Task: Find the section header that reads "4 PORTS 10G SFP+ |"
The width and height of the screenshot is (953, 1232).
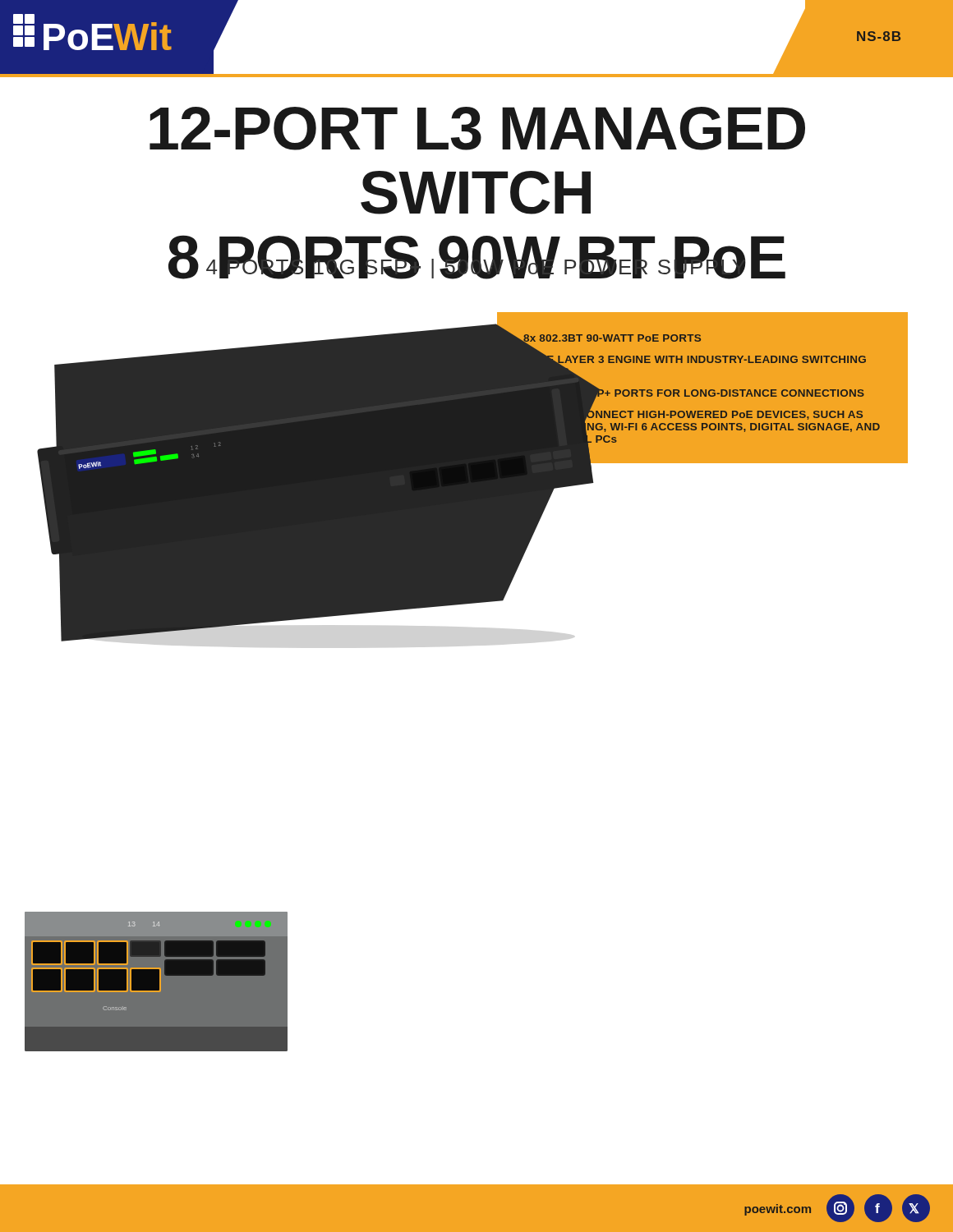Action: point(476,267)
